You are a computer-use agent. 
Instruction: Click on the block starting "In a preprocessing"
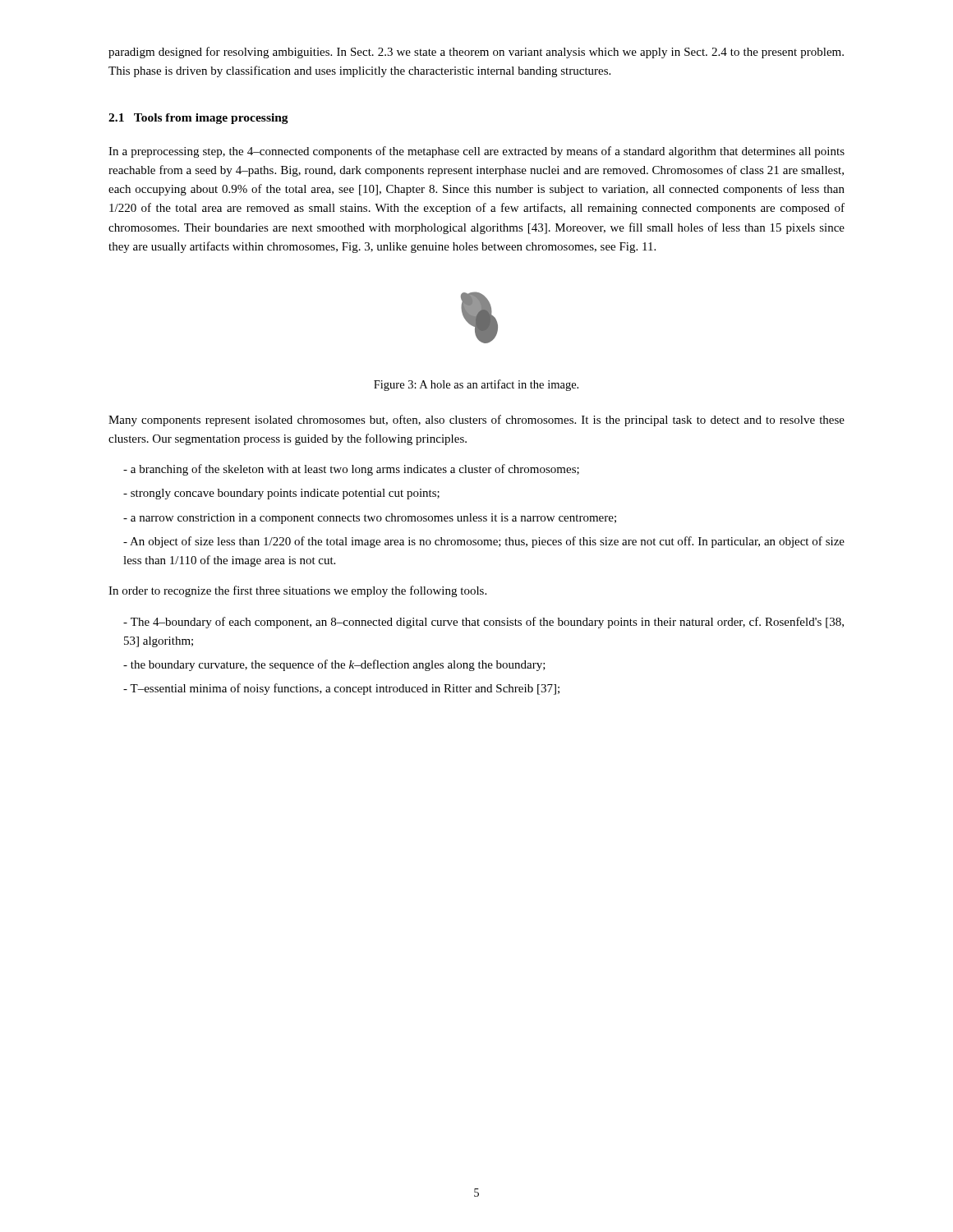(x=476, y=198)
